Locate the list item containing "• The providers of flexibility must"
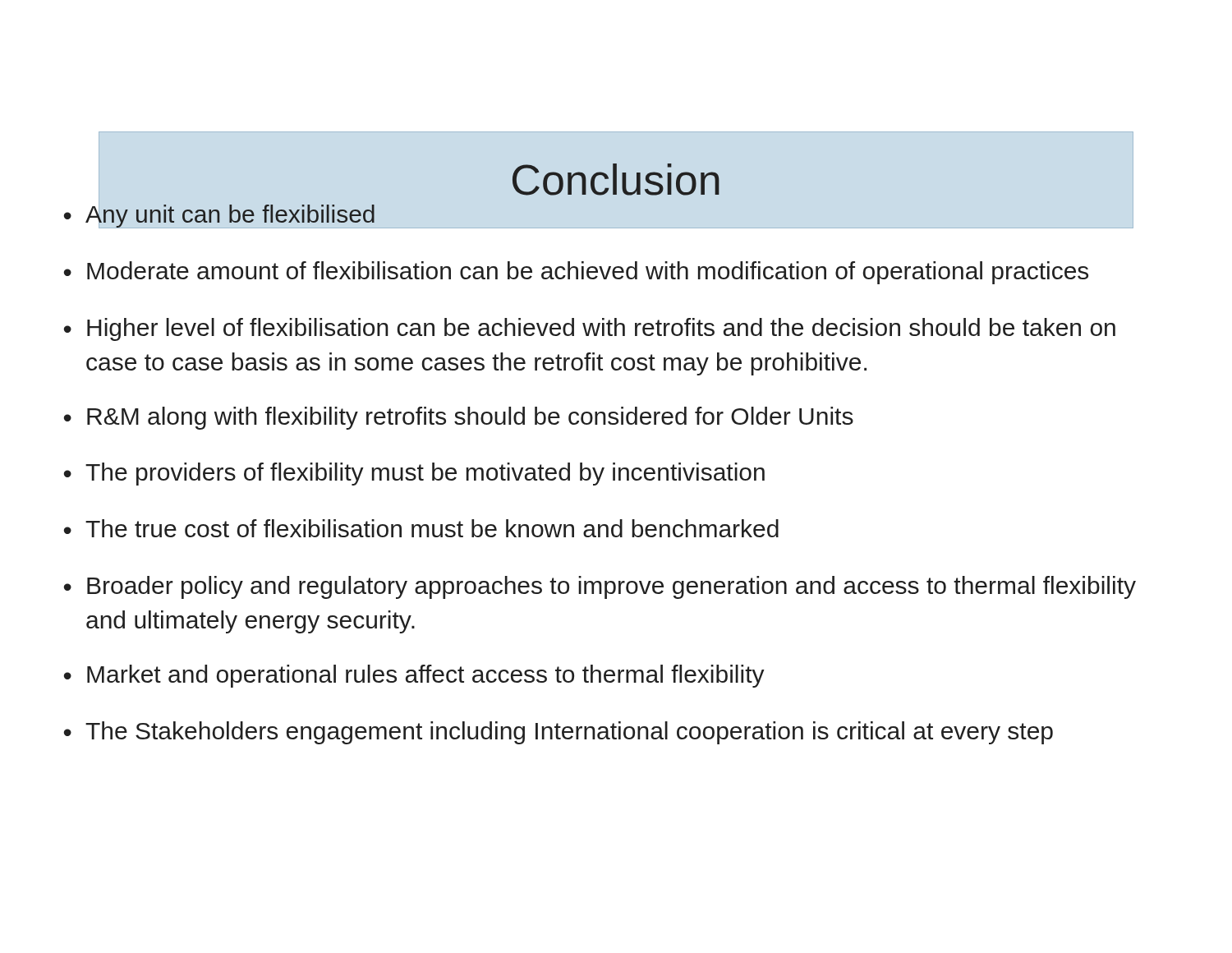The image size is (1232, 953). click(608, 474)
